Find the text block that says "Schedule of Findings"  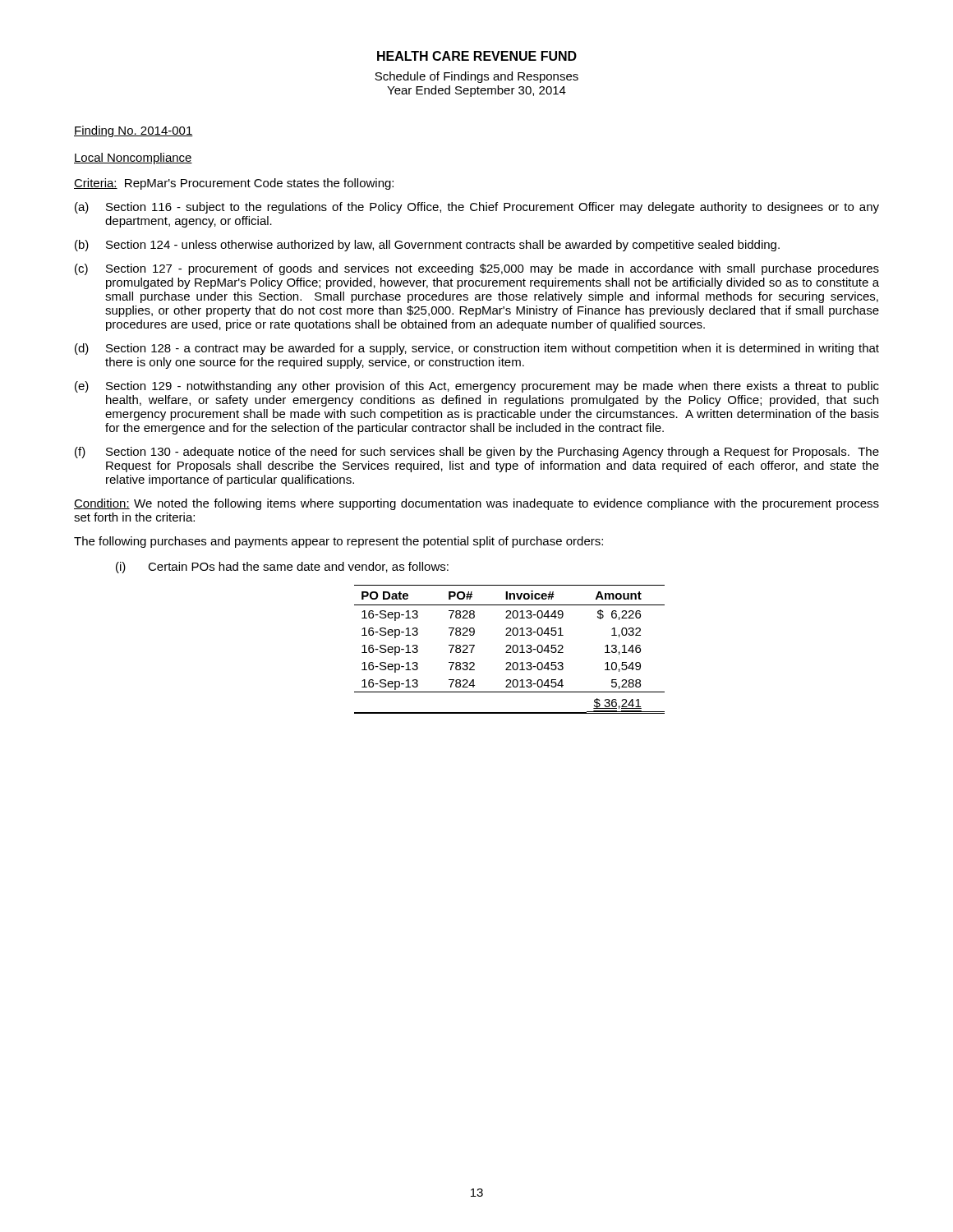(476, 83)
